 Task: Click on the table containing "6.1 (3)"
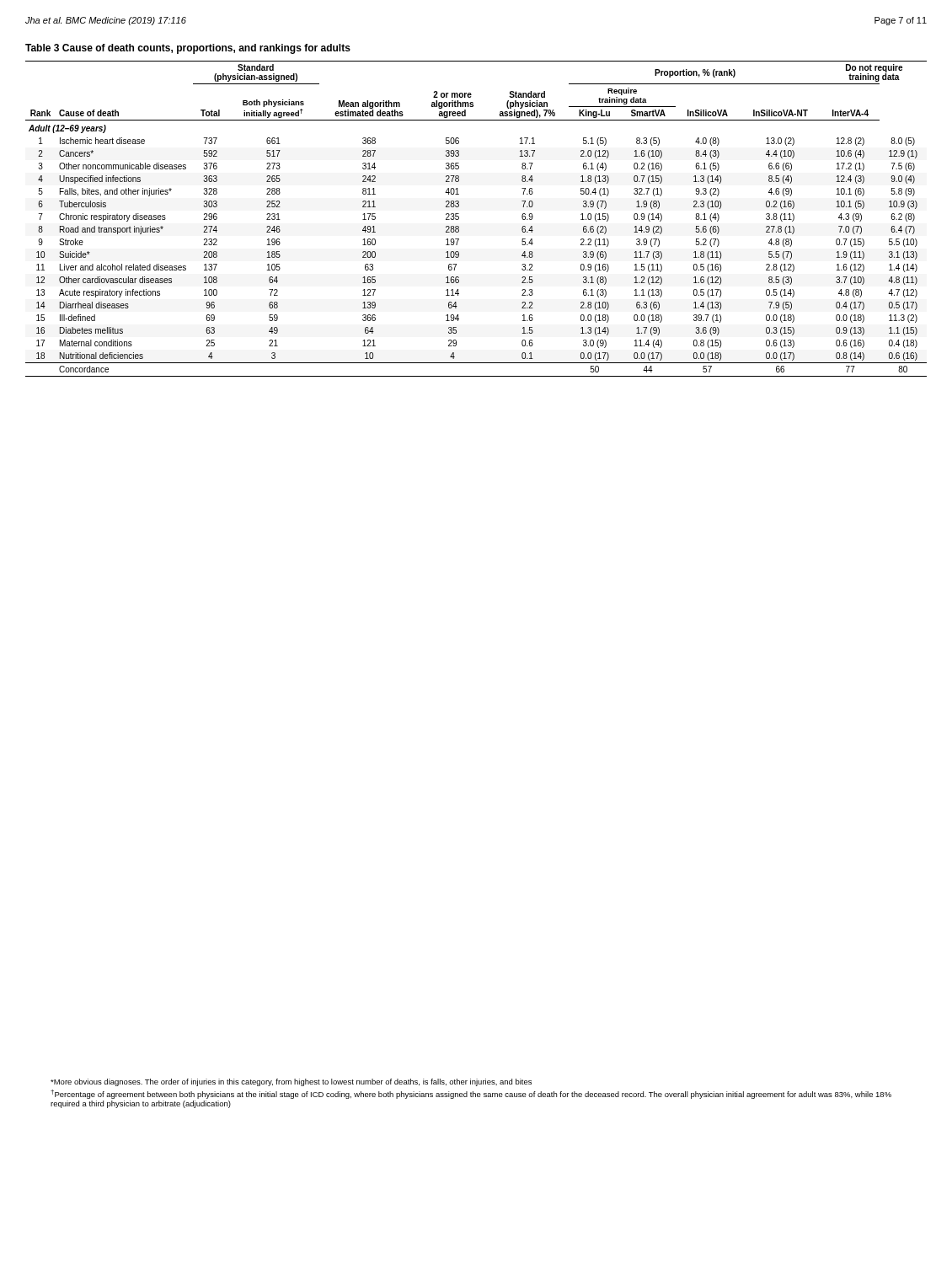tap(476, 219)
